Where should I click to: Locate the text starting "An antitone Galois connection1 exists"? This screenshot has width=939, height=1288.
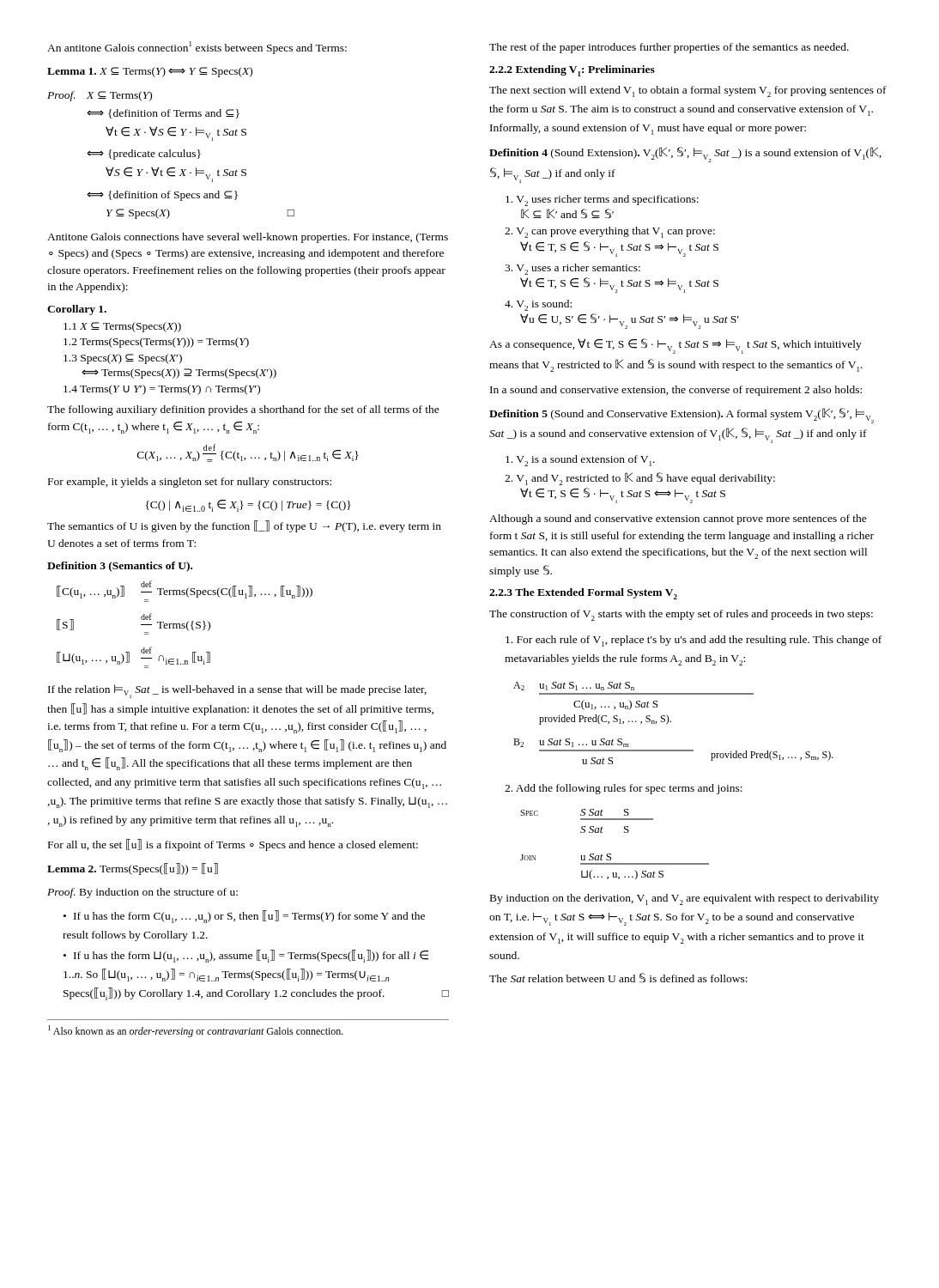[x=197, y=47]
